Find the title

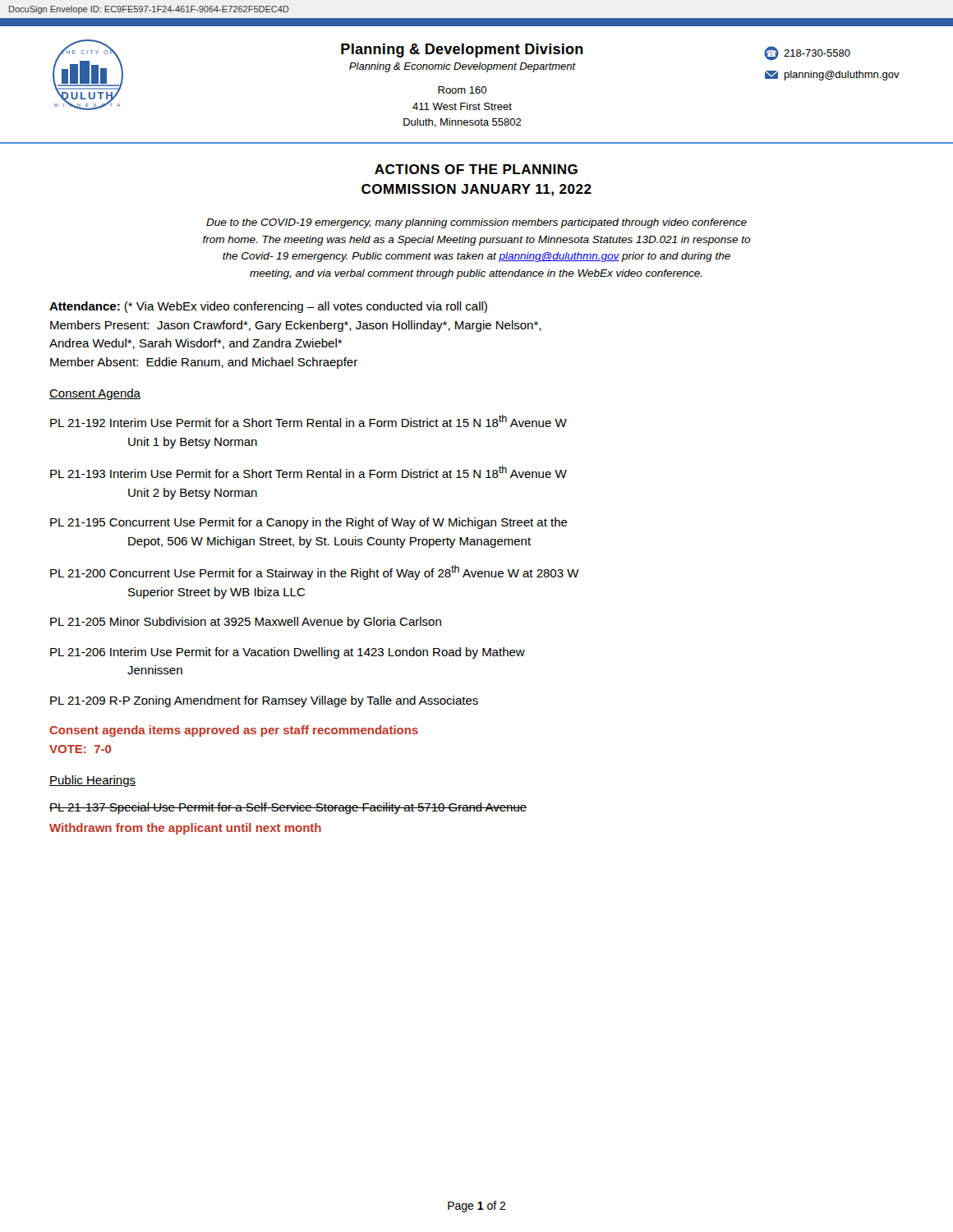tap(476, 179)
